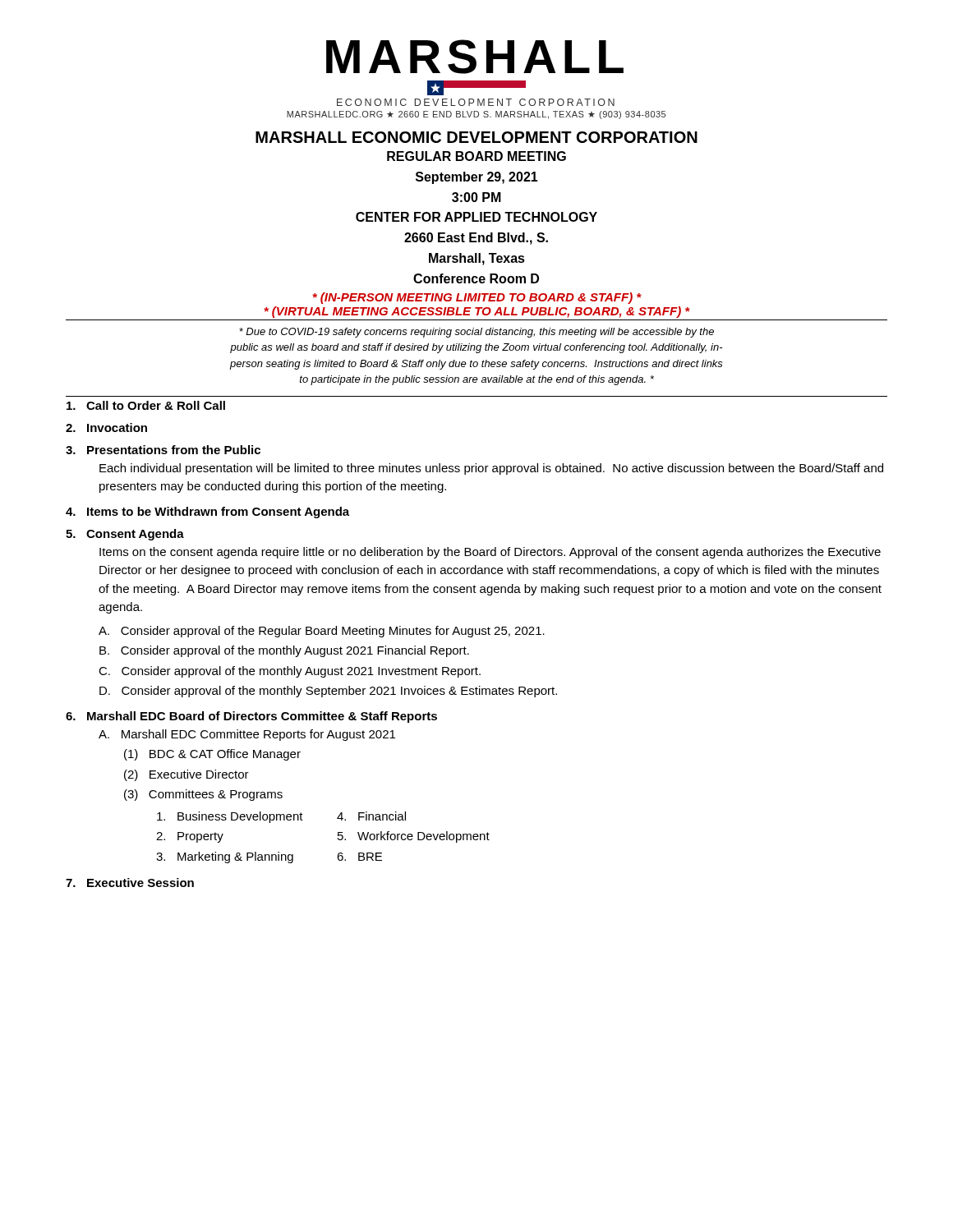Navigate to the text starting "Call to Order & Roll Call"

146,405
